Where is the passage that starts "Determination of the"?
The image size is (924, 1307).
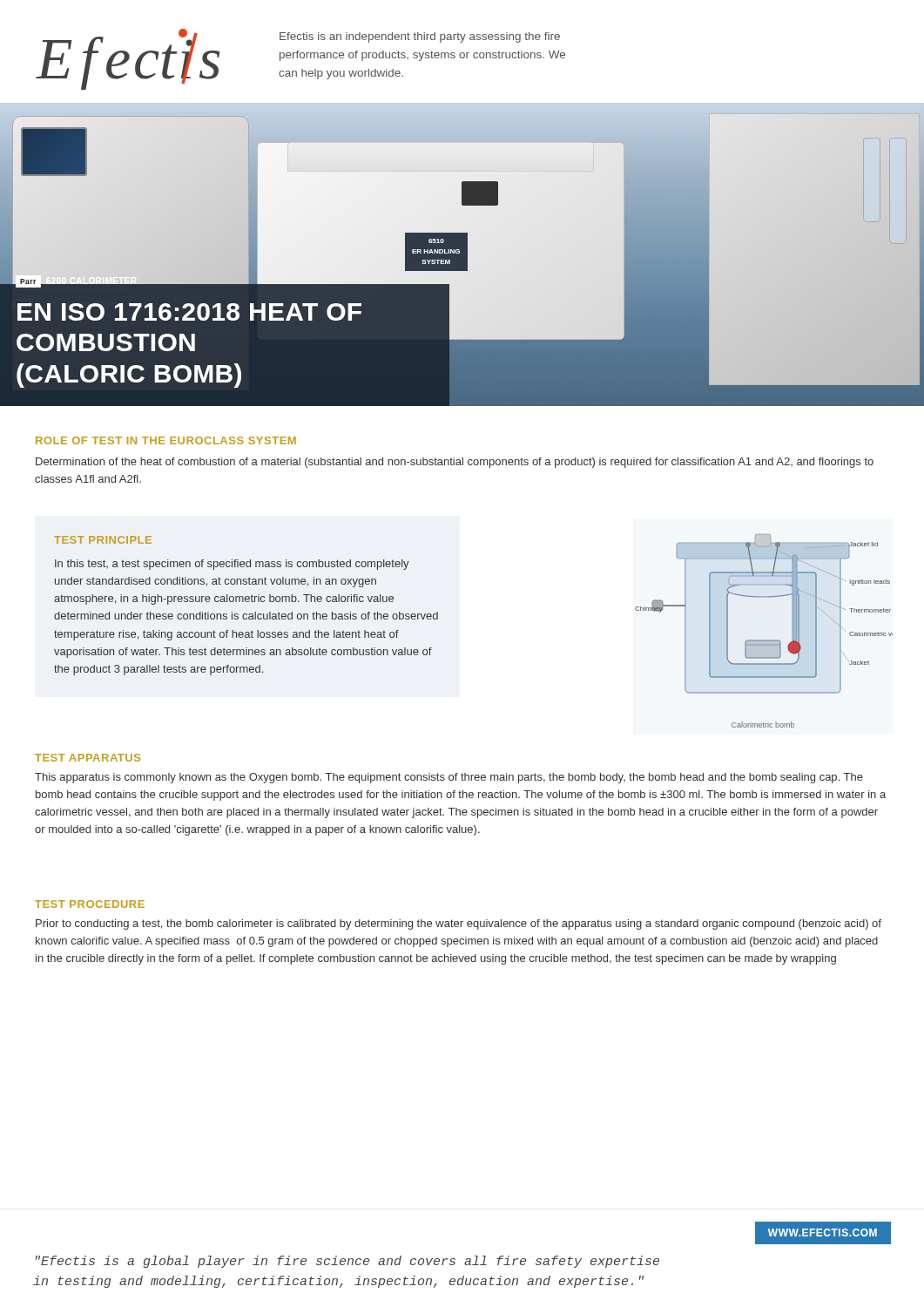click(x=454, y=470)
